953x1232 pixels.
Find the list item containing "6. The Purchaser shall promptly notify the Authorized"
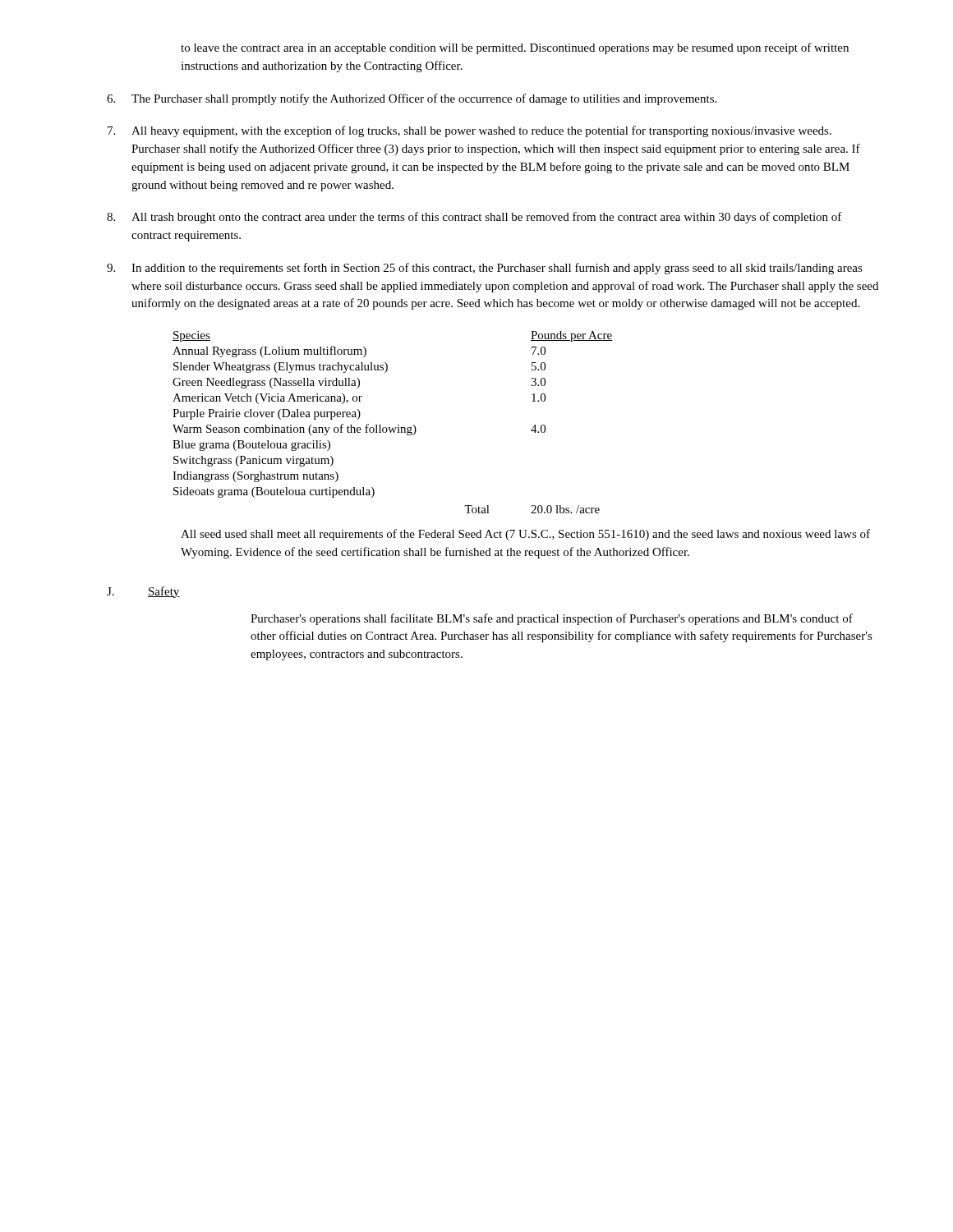(493, 99)
